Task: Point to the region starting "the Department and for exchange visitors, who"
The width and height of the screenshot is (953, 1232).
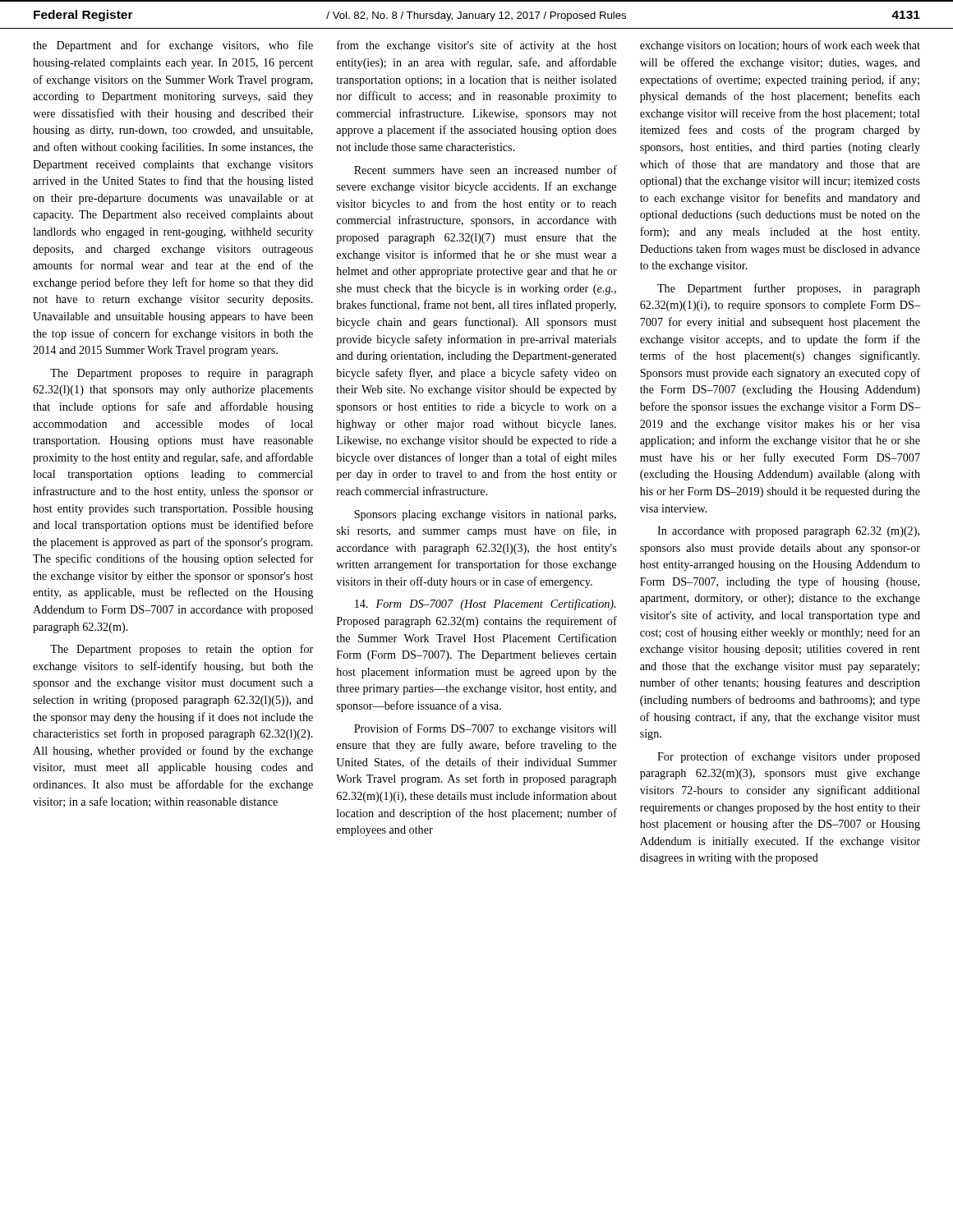Action: [x=173, y=198]
